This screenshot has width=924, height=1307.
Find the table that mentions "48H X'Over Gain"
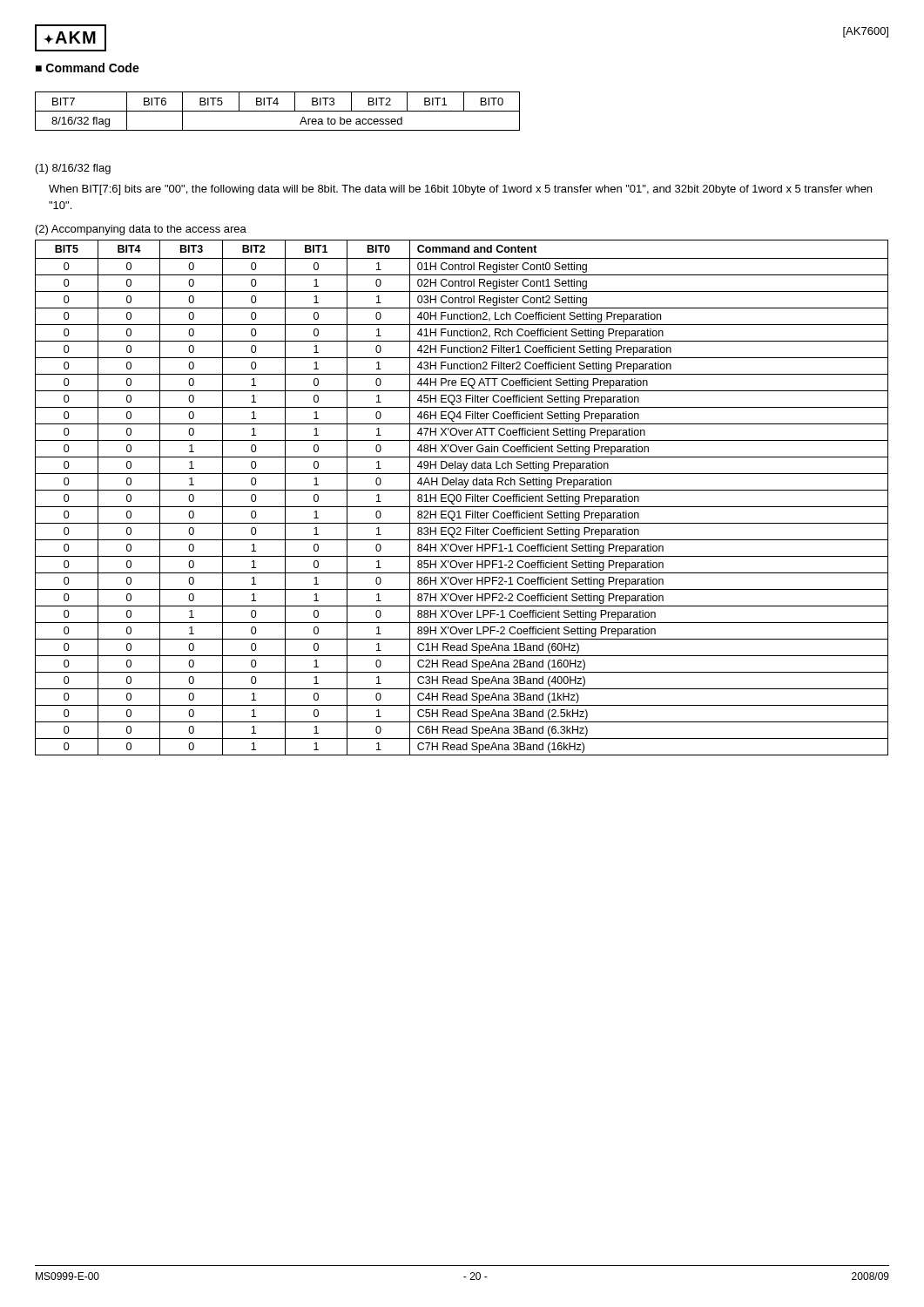tap(462, 498)
